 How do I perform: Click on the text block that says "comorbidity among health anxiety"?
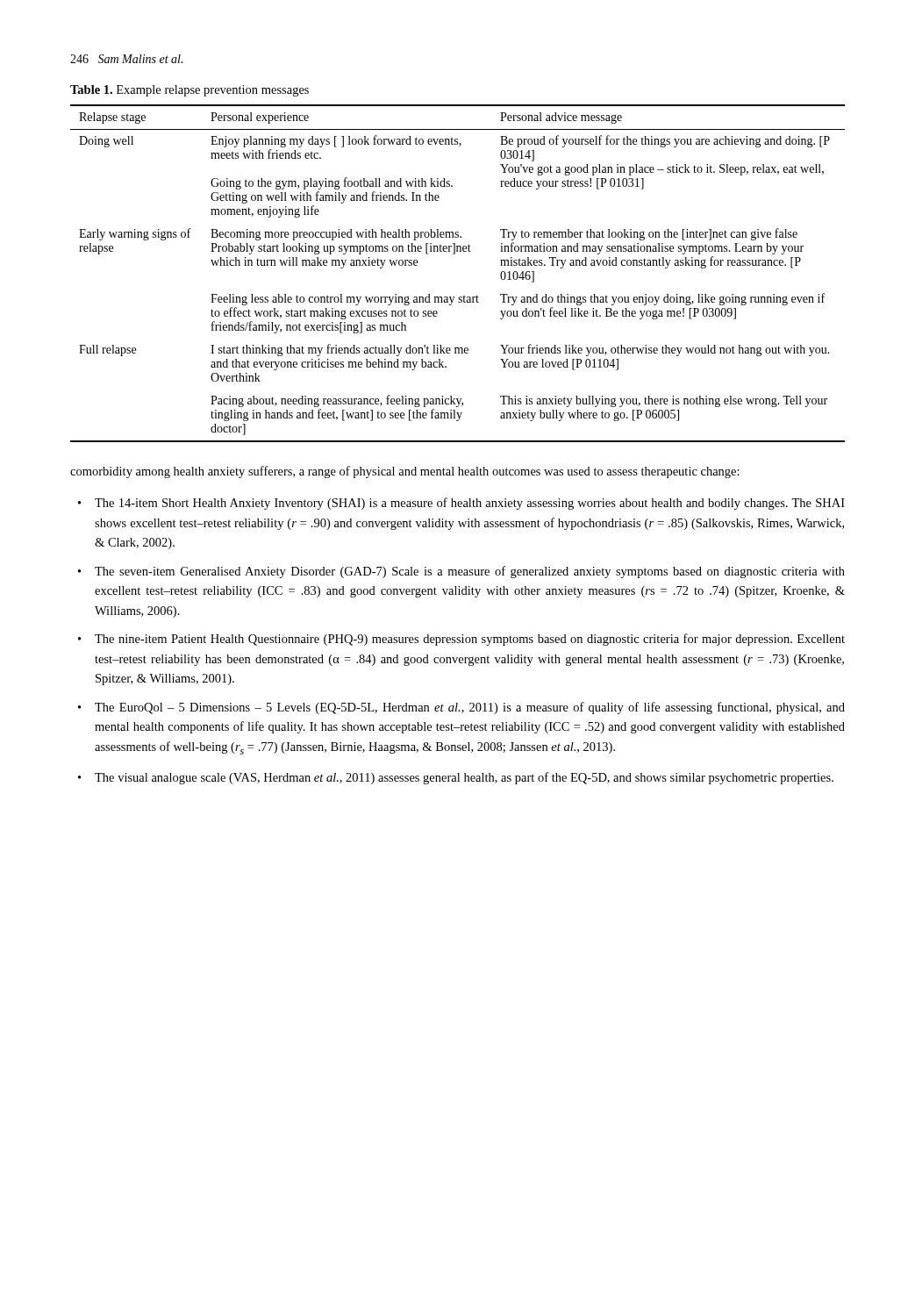(405, 471)
